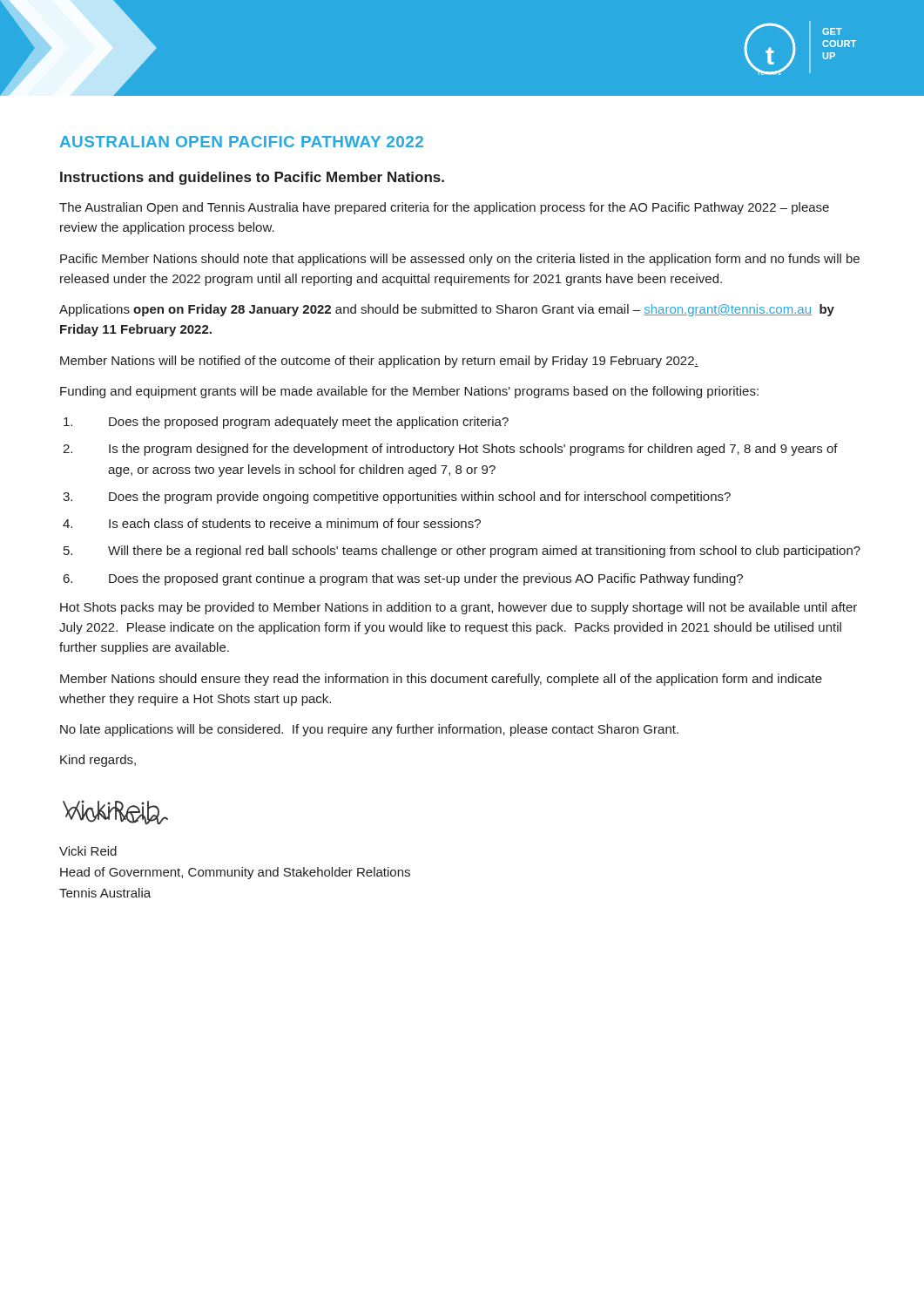Click the title
This screenshot has width=924, height=1307.
click(x=242, y=142)
